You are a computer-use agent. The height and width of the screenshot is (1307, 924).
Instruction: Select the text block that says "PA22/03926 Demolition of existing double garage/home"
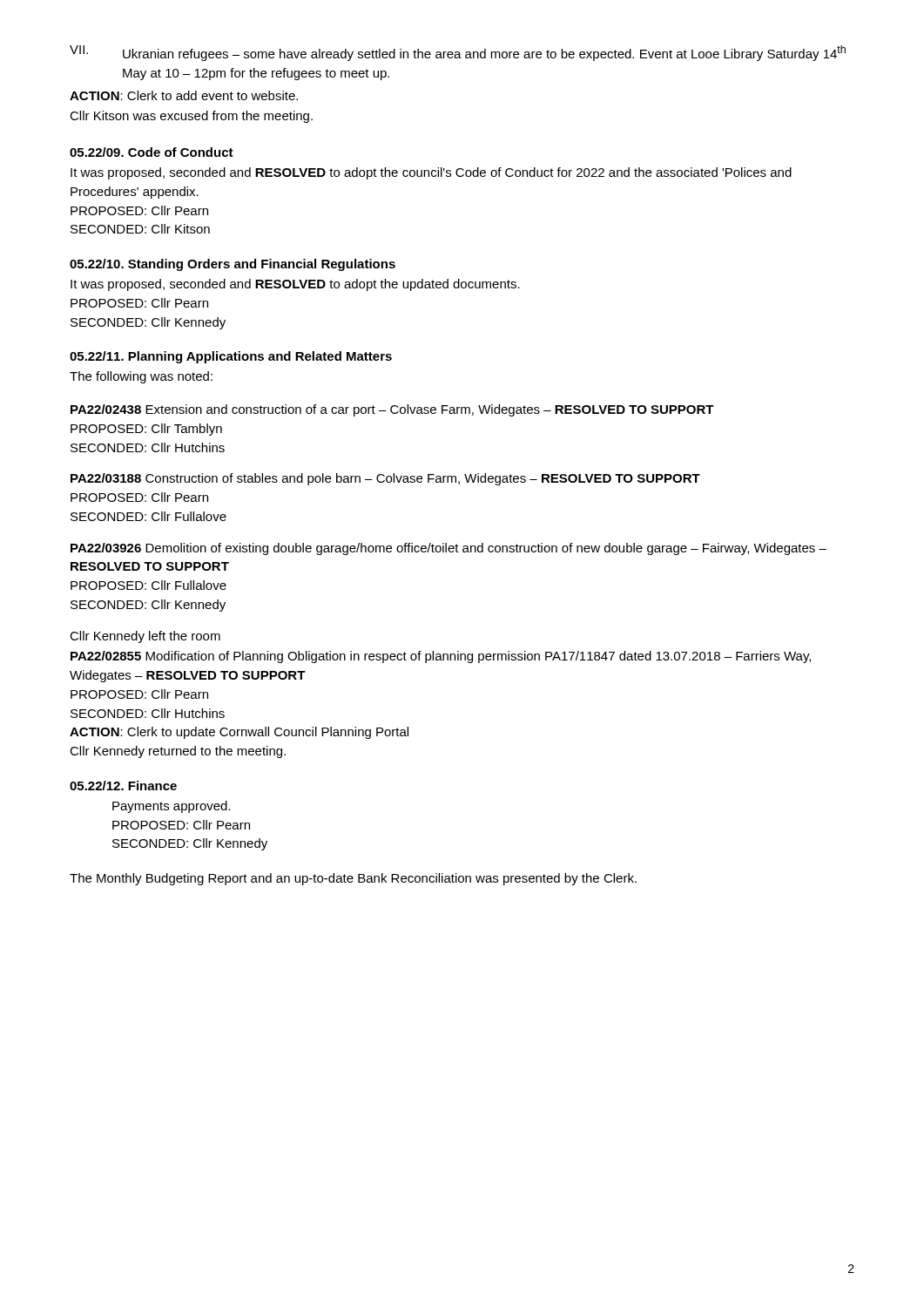[449, 549]
